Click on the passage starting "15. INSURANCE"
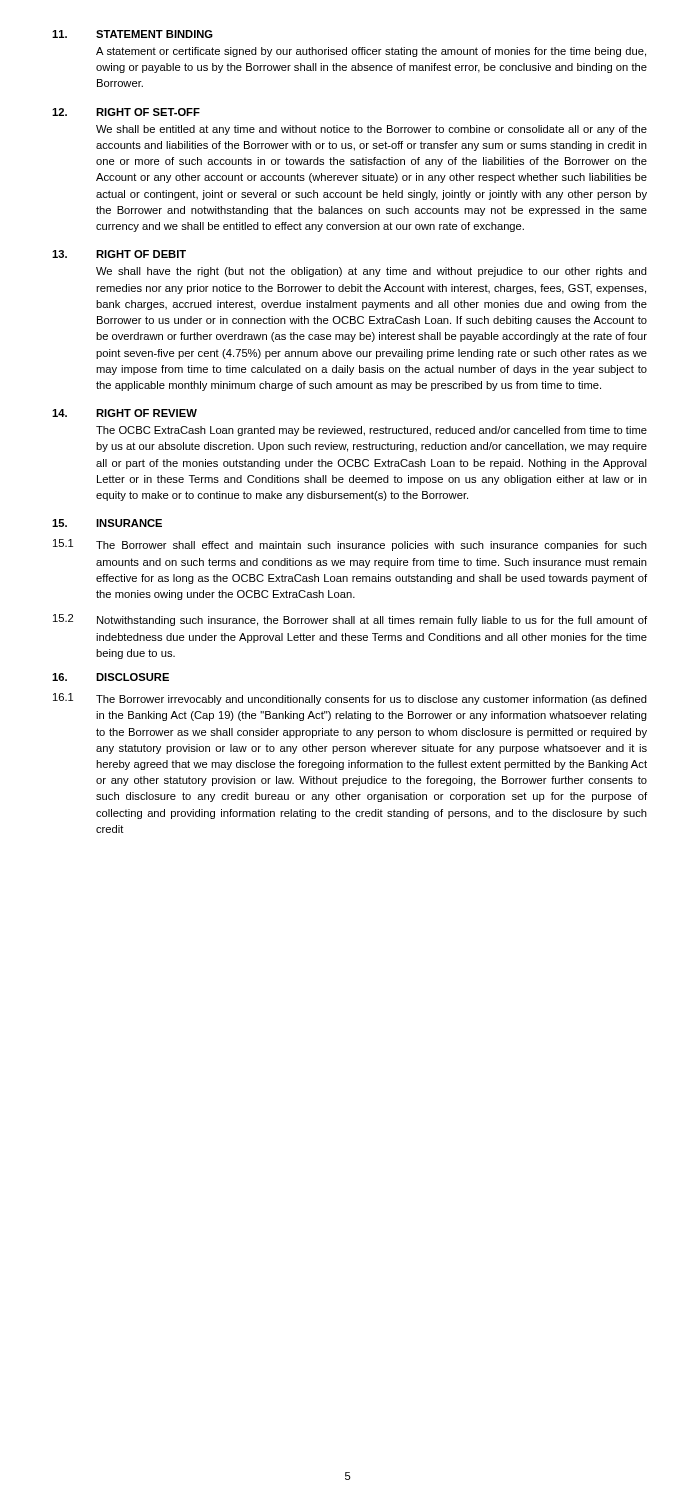This screenshot has width=695, height=1500. point(107,523)
